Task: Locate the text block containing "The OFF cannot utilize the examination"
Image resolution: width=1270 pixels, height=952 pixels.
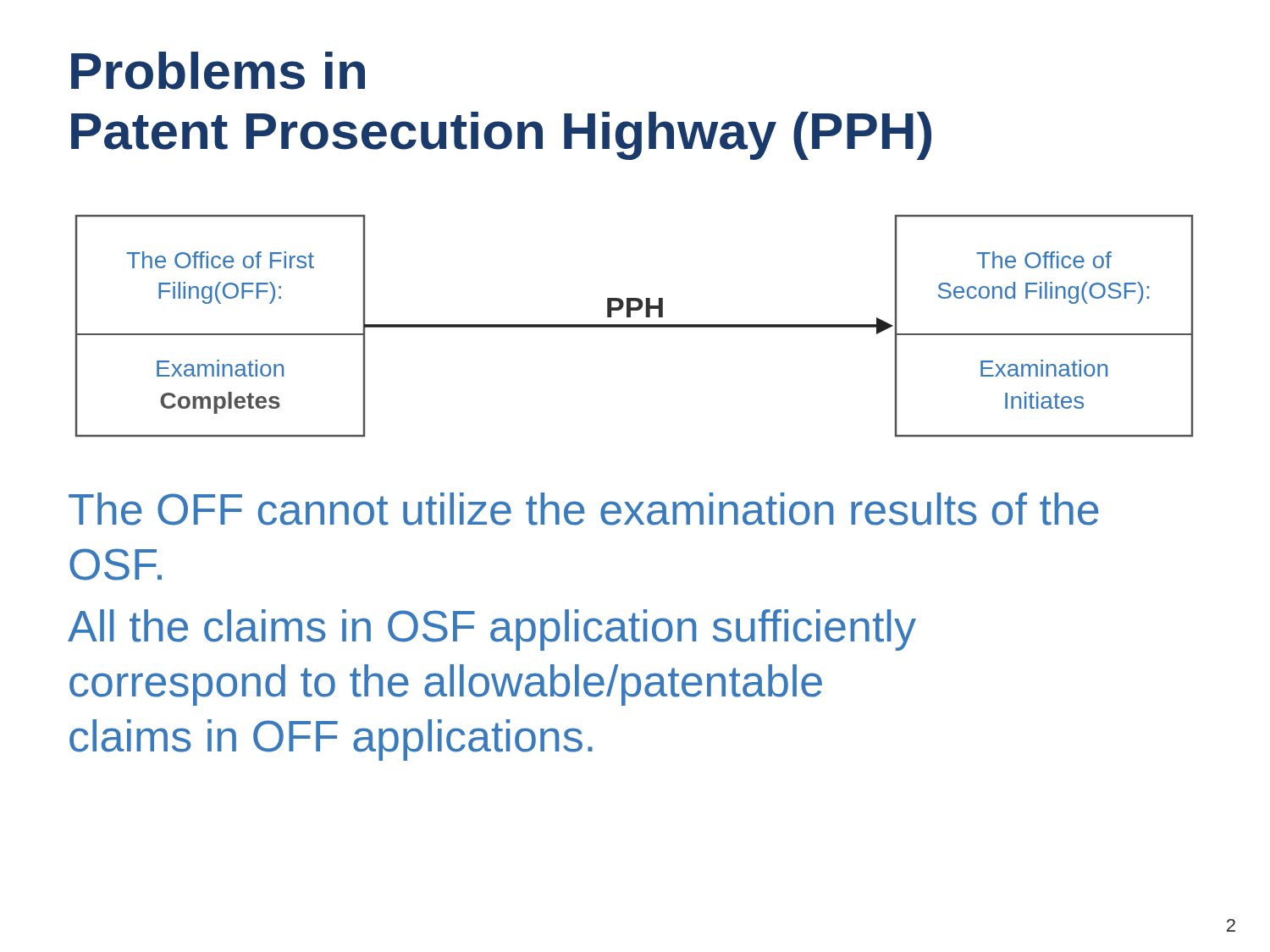Action: [x=584, y=537]
